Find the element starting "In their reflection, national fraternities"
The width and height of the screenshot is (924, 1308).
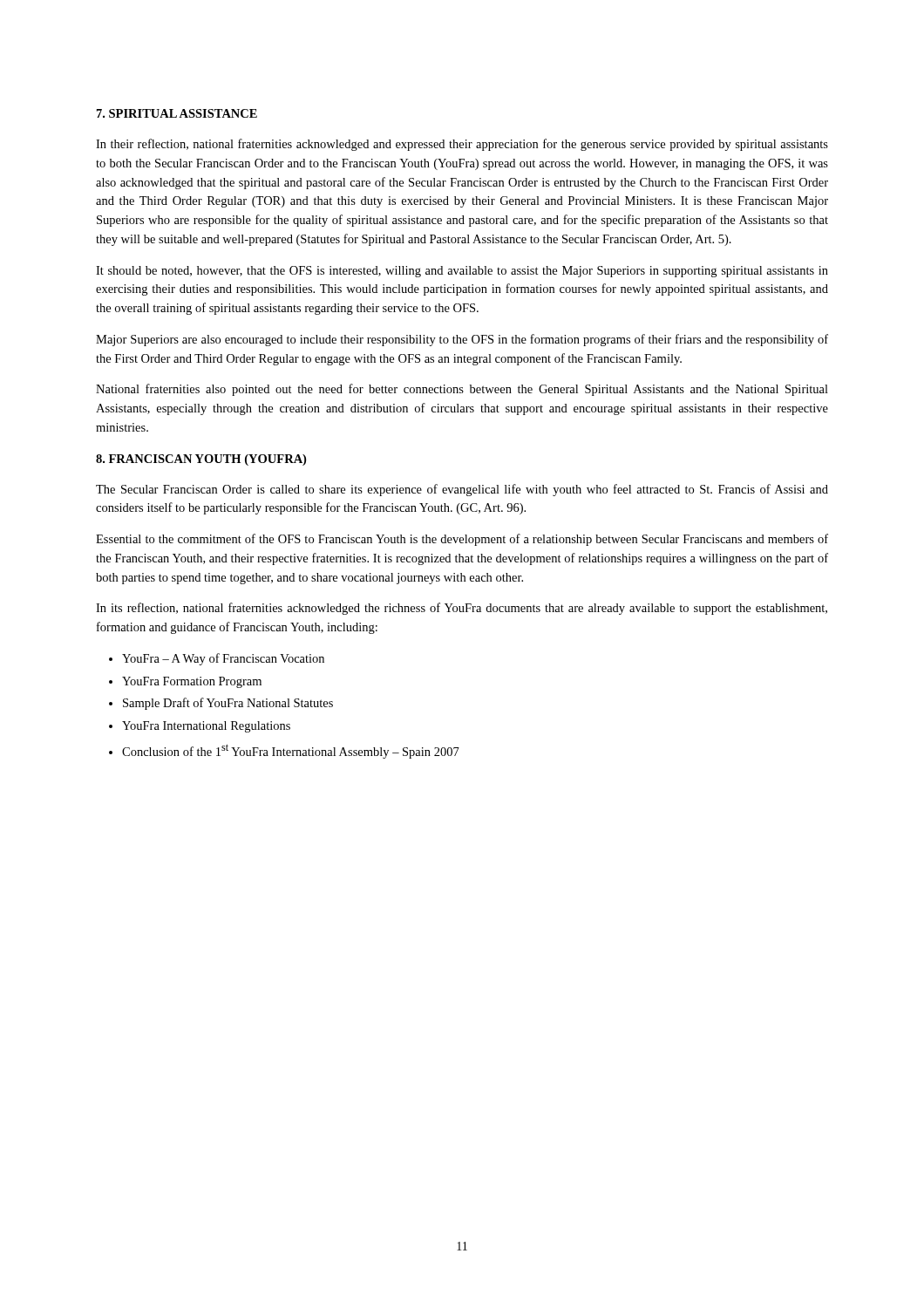point(462,191)
